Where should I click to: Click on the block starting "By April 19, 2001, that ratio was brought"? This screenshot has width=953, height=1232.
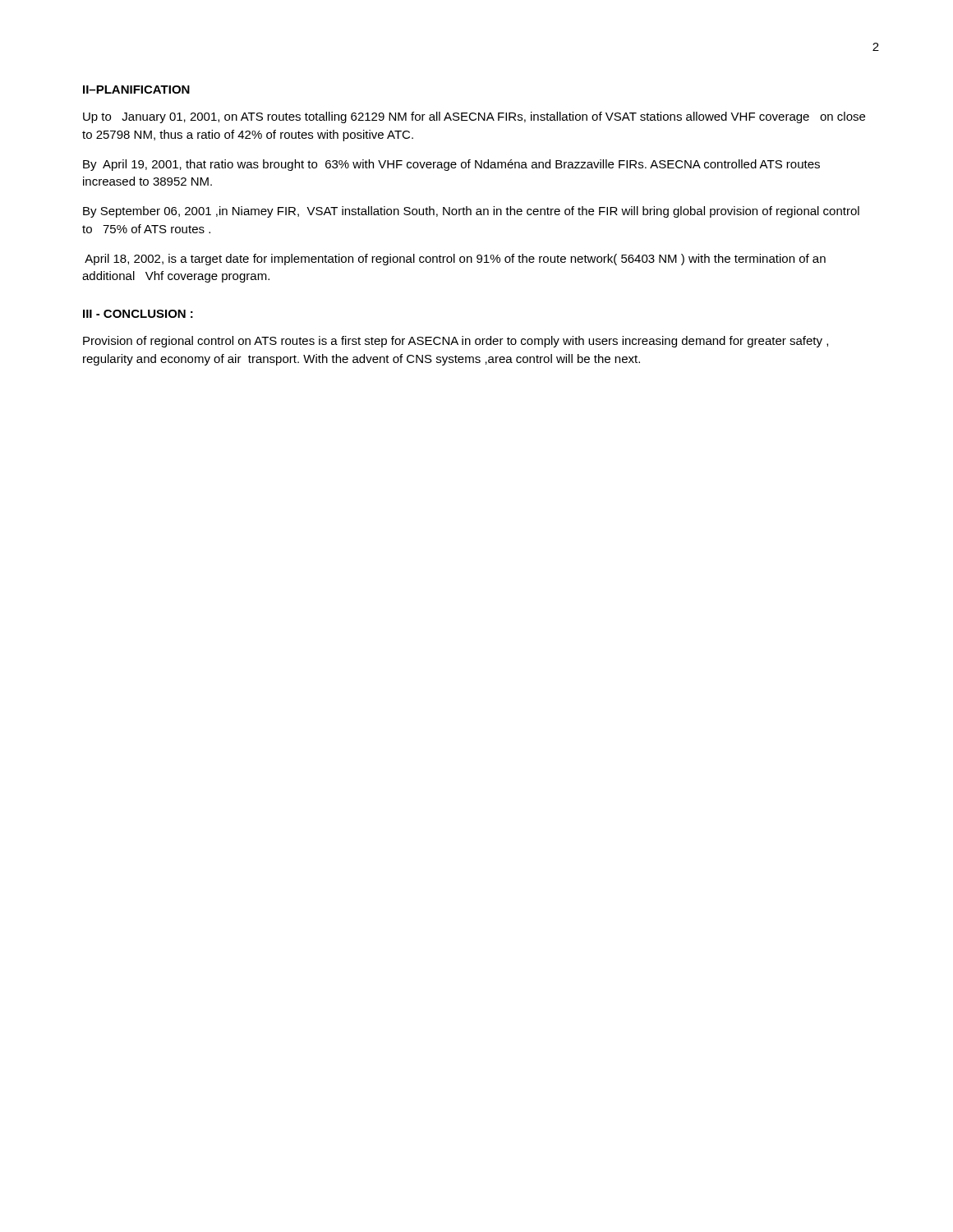[x=451, y=172]
